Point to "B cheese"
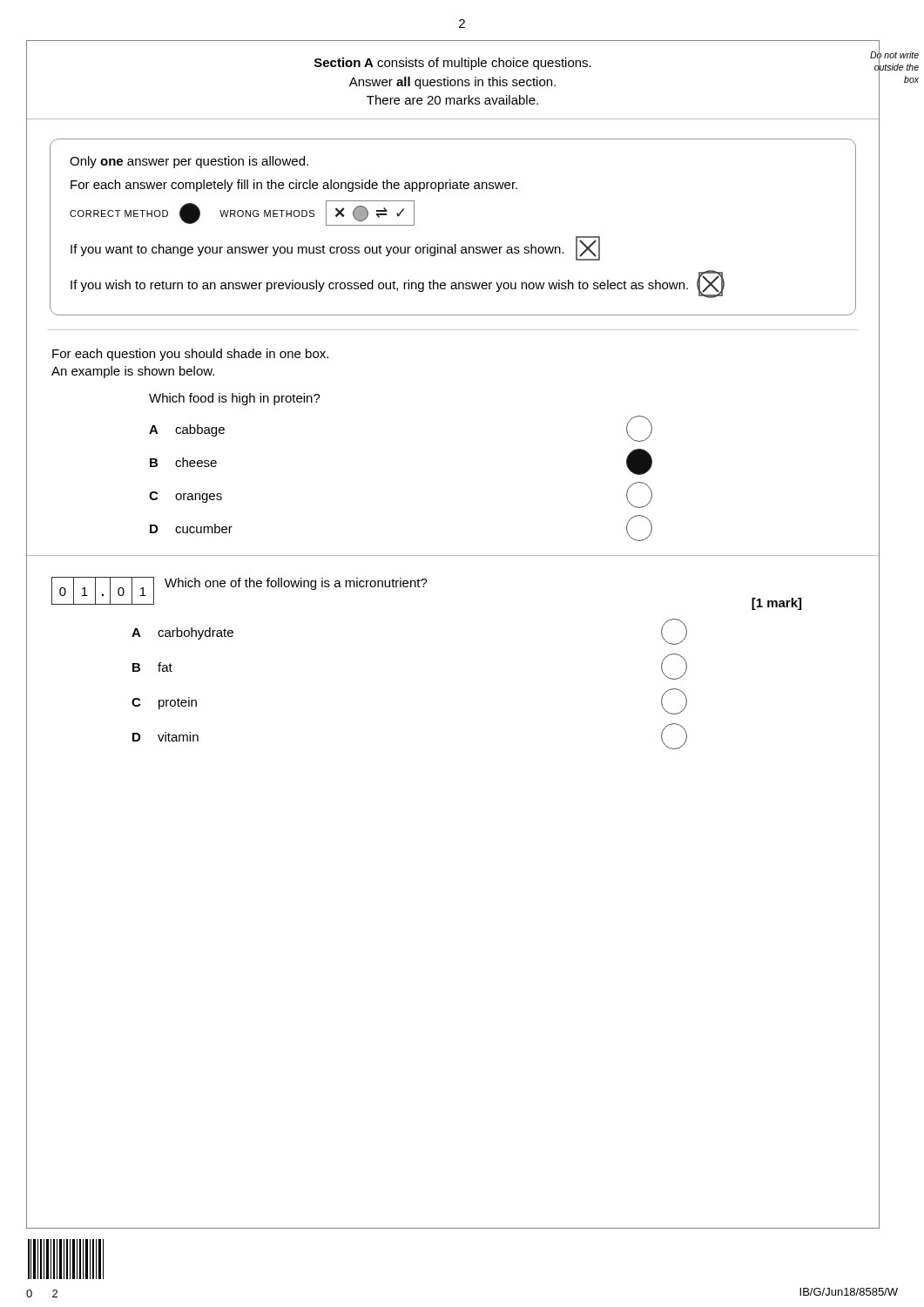The image size is (924, 1307). 184,461
